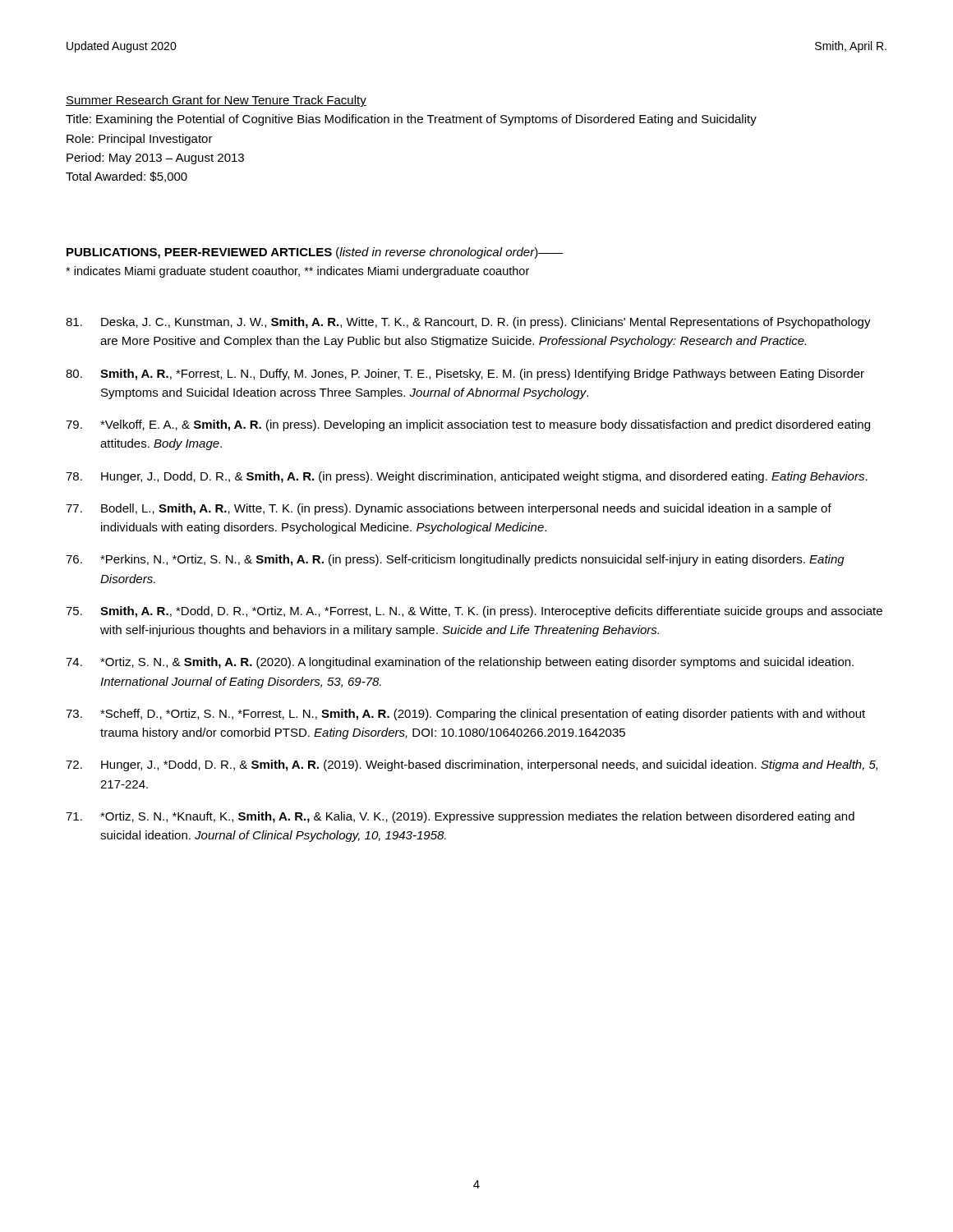The image size is (953, 1232).
Task: Point to the block starting "Summer Research Grant for"
Action: tap(216, 101)
